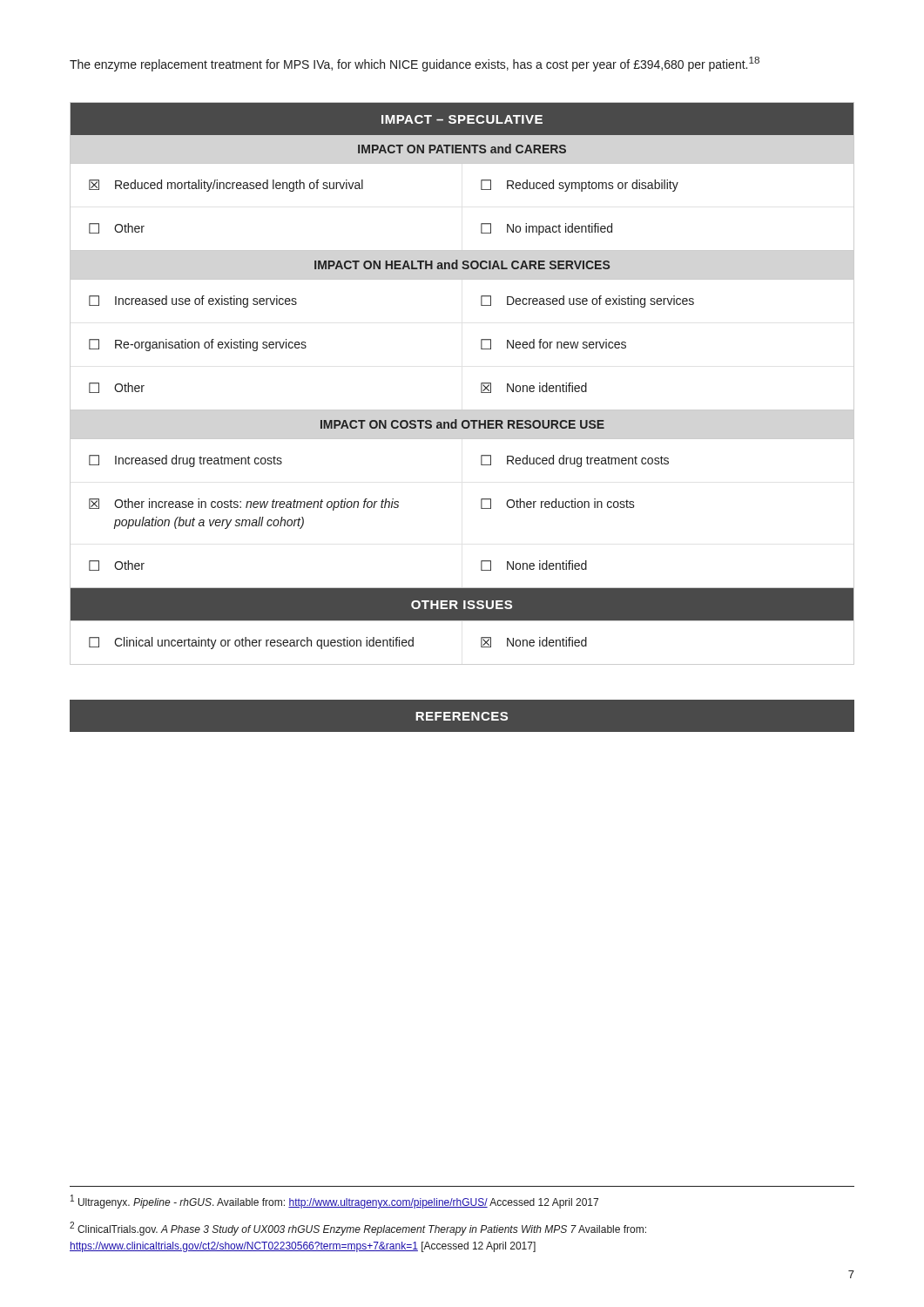Find the list item that says "☐ Other reduction in costs"
924x1307 pixels.
click(557, 504)
